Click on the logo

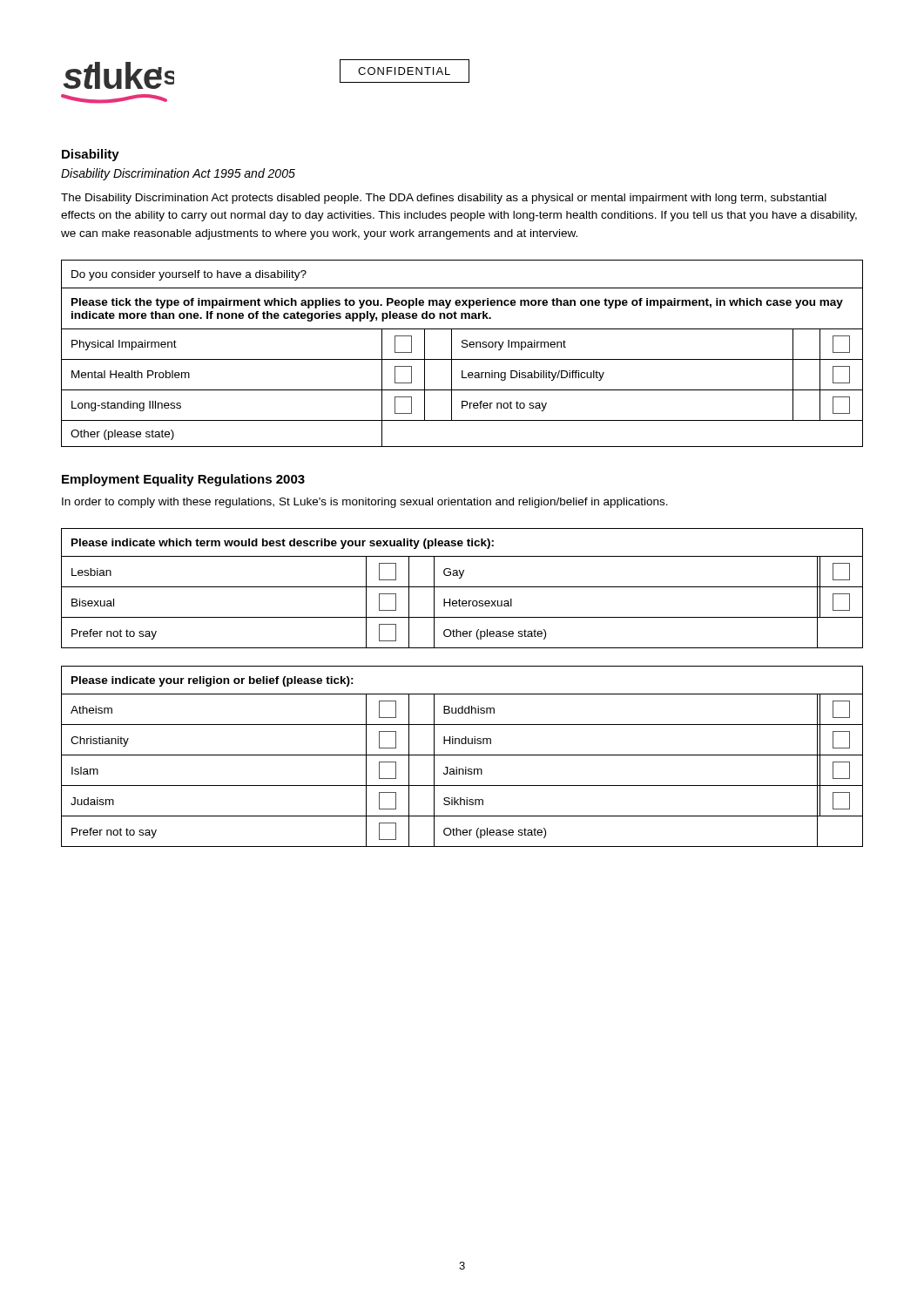click(x=118, y=78)
